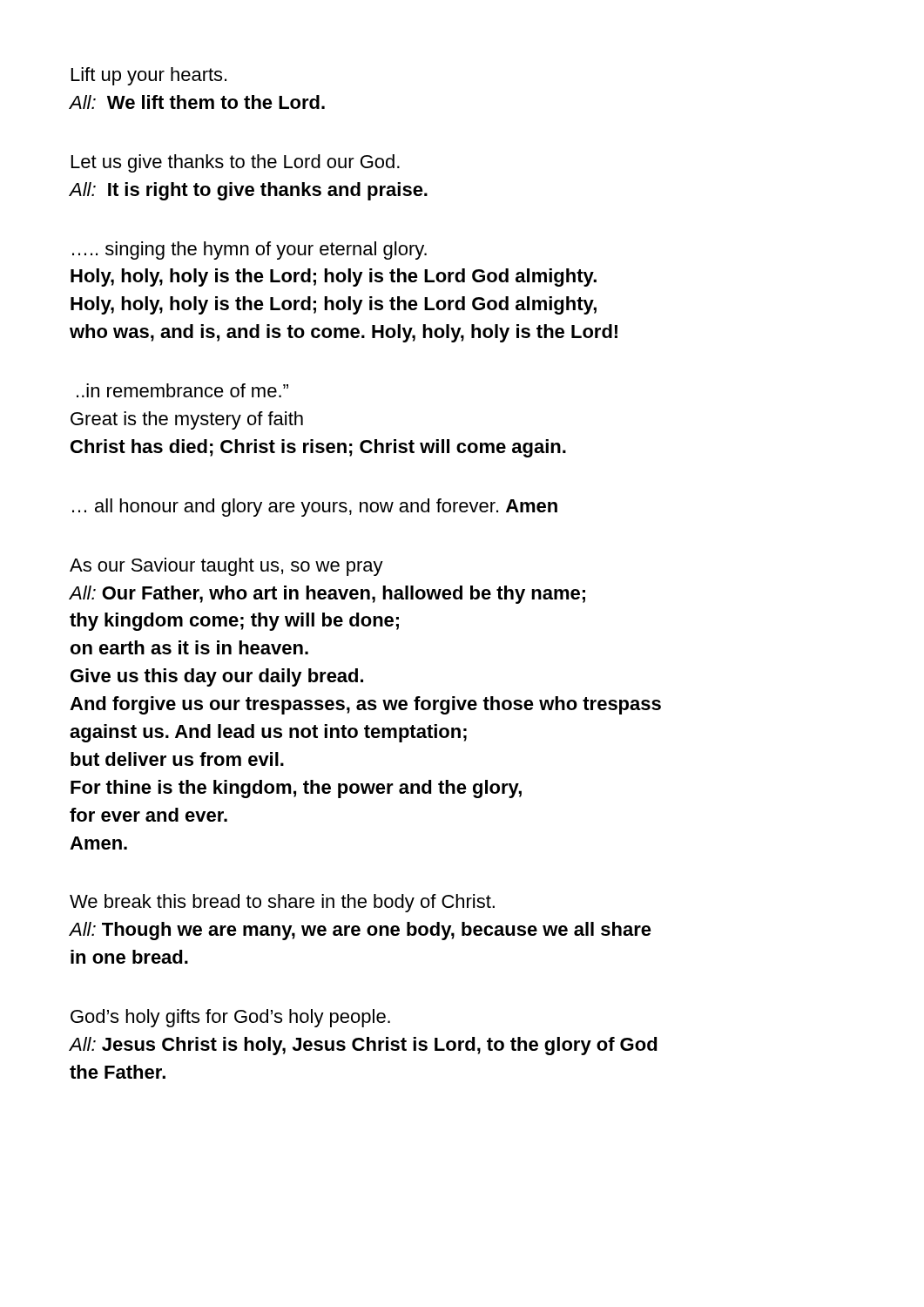Point to the region starting "..in remembrance of"
Viewport: 924px width, 1307px height.
click(x=182, y=390)
